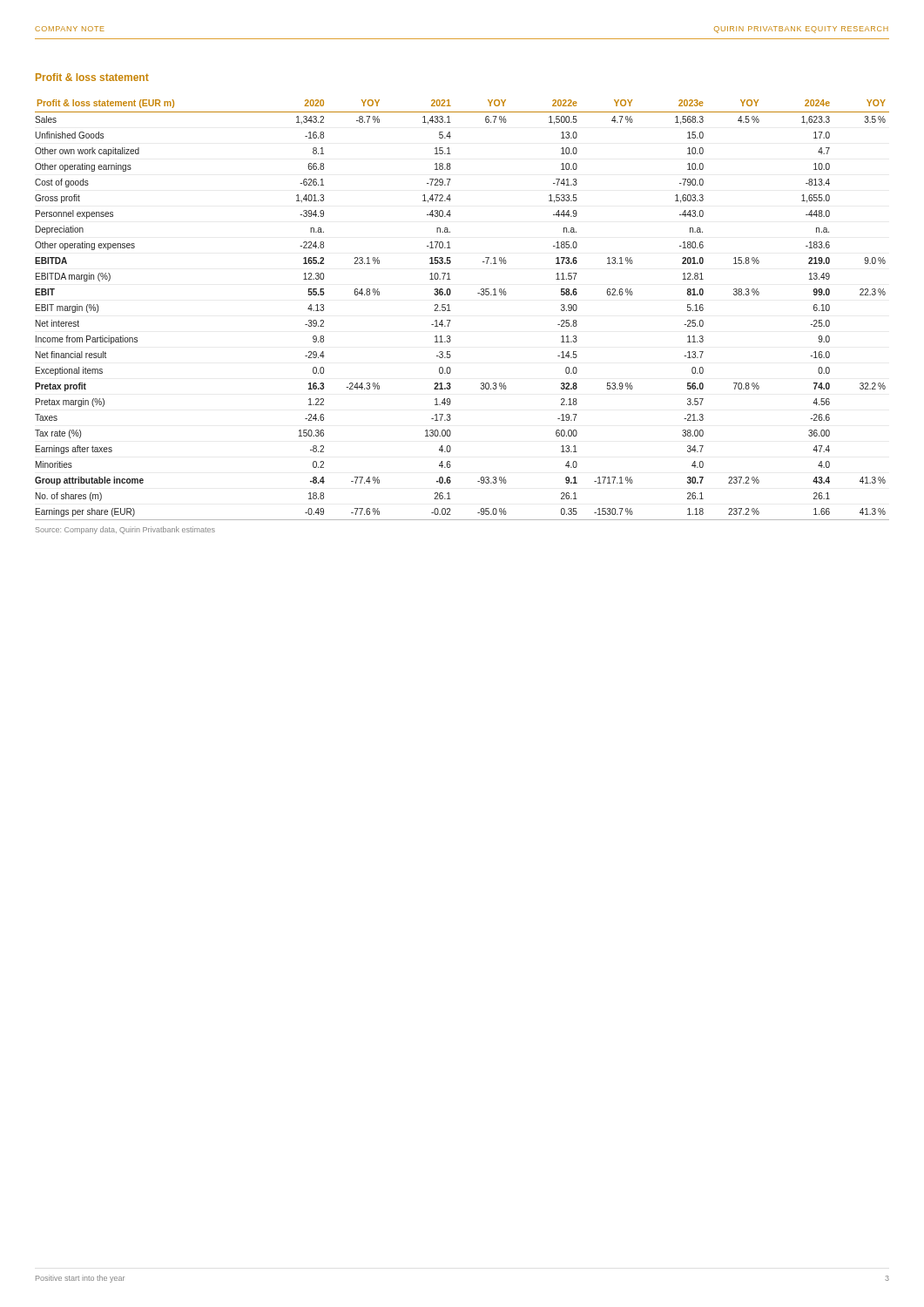Click the footnote
This screenshot has height=1307, width=924.
point(125,530)
